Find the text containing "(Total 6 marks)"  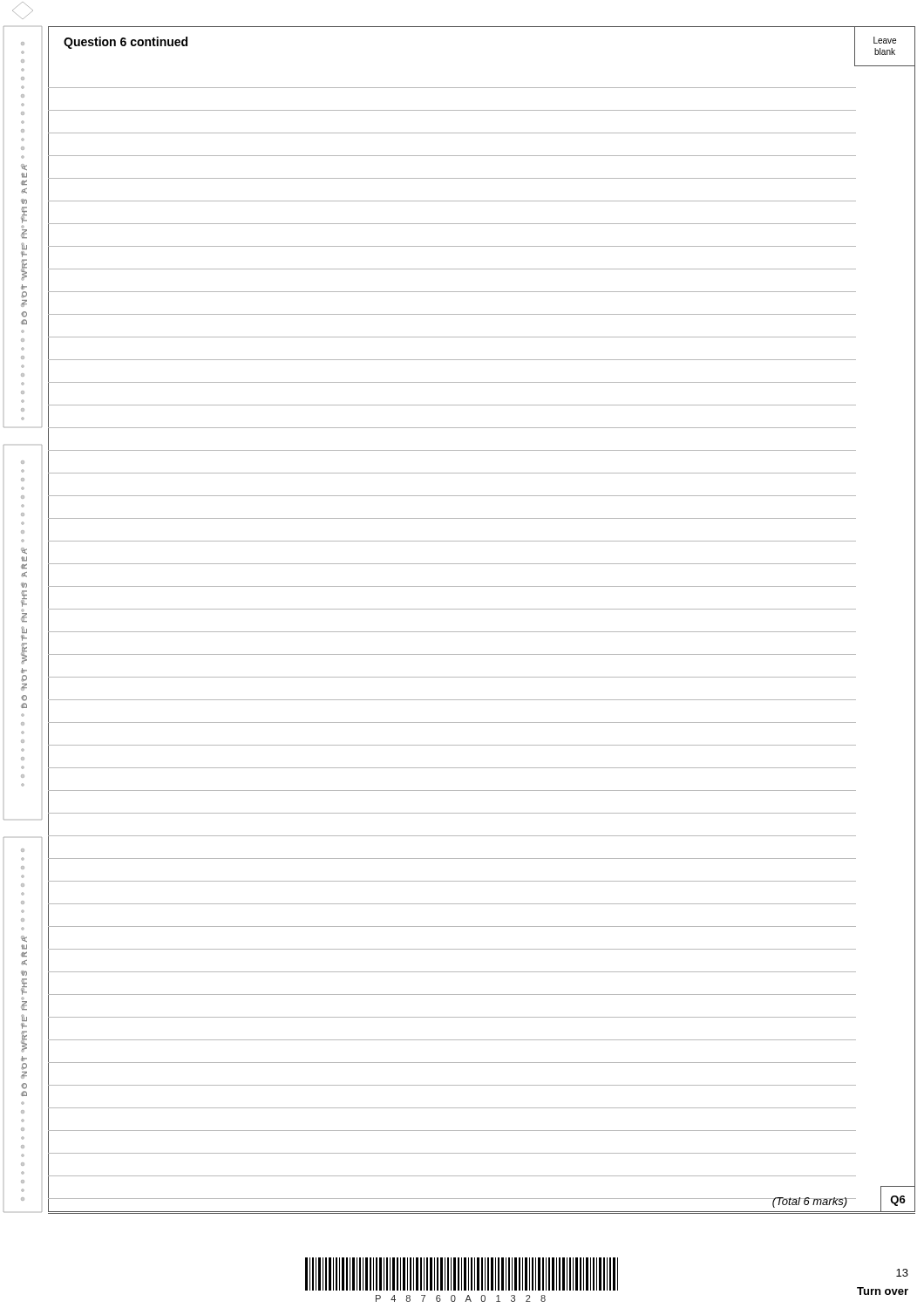pos(810,1201)
